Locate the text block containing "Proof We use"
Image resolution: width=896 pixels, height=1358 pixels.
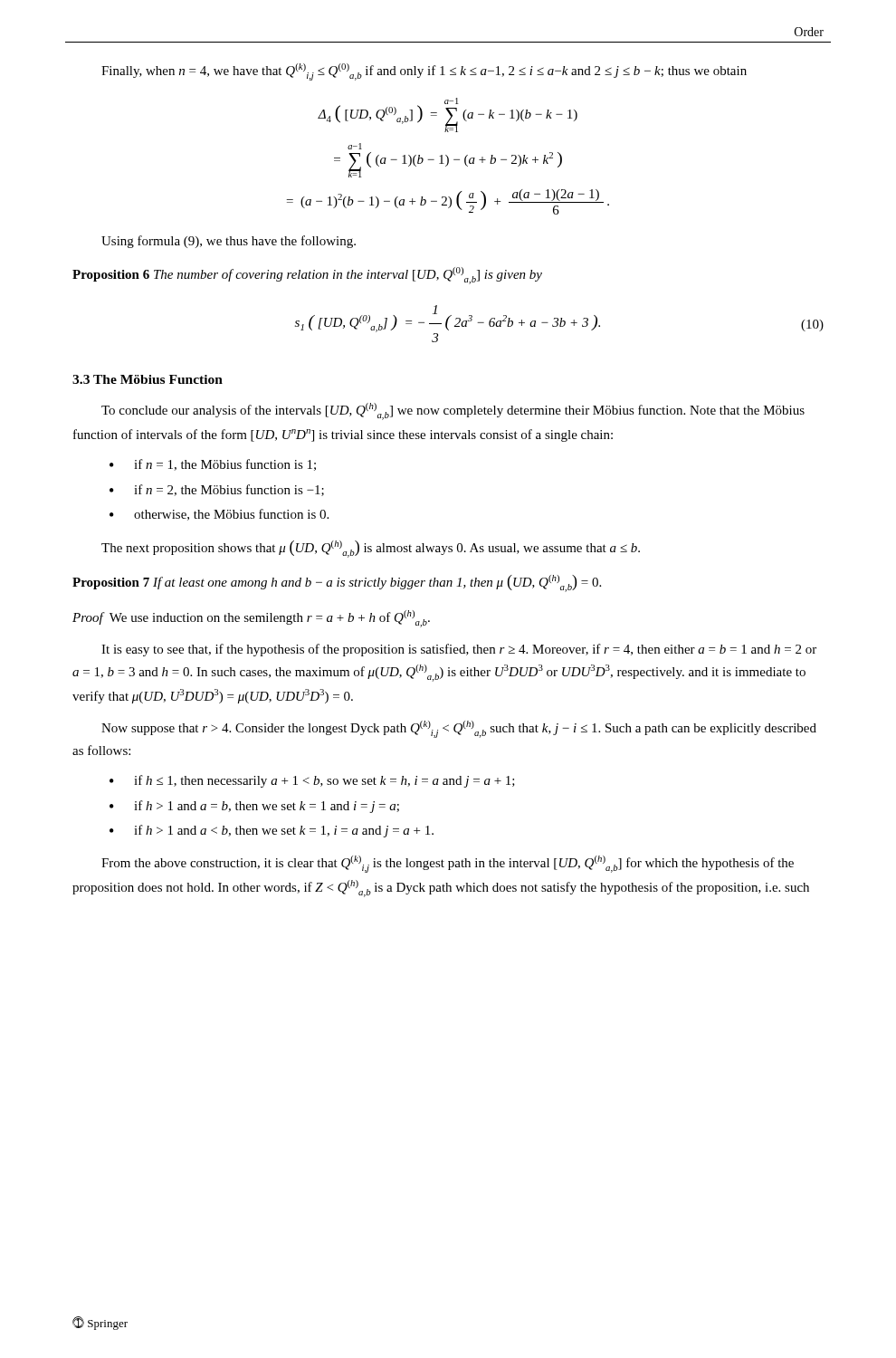[448, 684]
